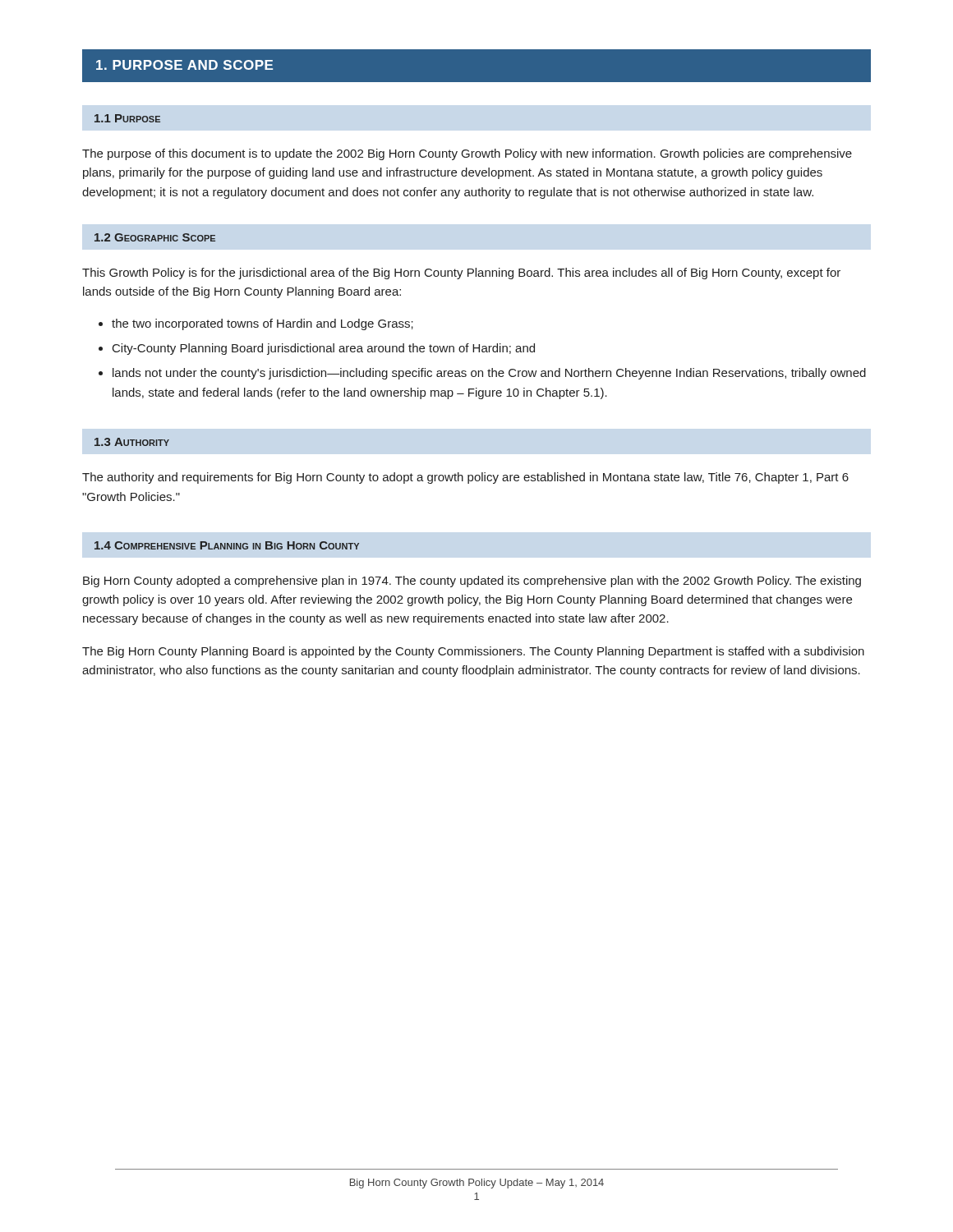
Task: Locate the text starting "lands not under the county's jurisdiction—including specific"
Action: [489, 383]
